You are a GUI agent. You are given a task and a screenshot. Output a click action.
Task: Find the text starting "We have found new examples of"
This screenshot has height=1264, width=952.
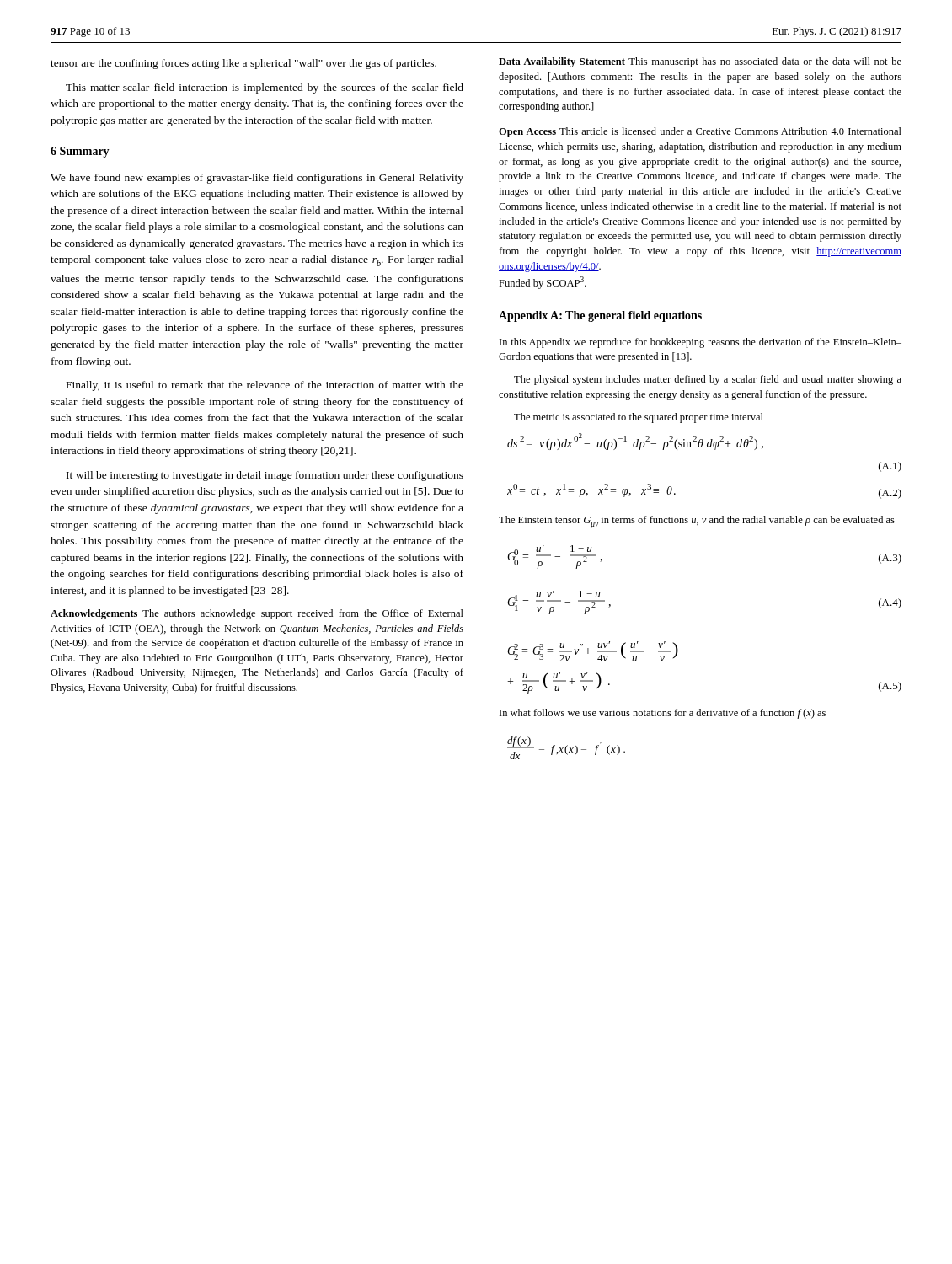257,384
